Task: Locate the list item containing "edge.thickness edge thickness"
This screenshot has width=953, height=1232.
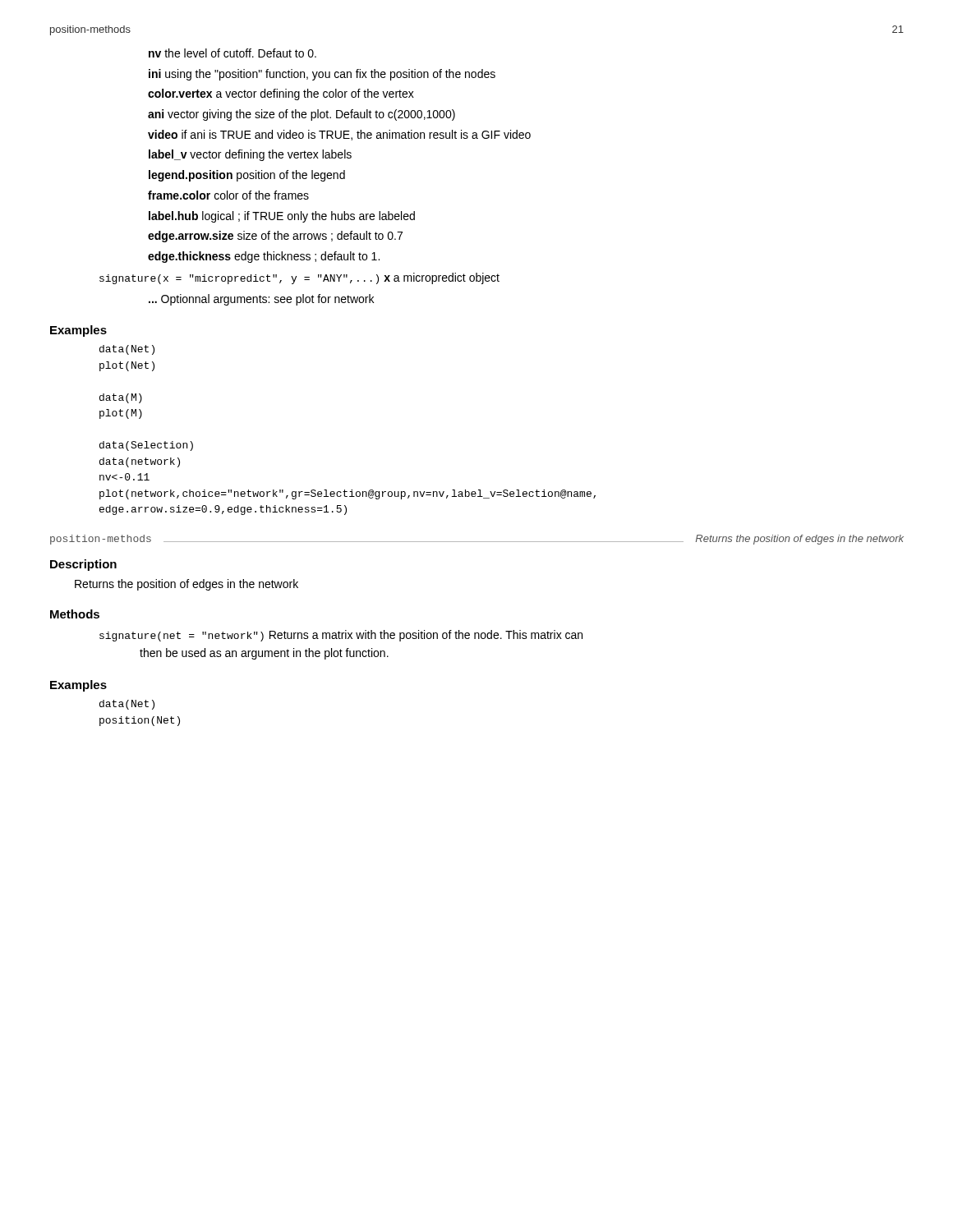Action: 264,256
